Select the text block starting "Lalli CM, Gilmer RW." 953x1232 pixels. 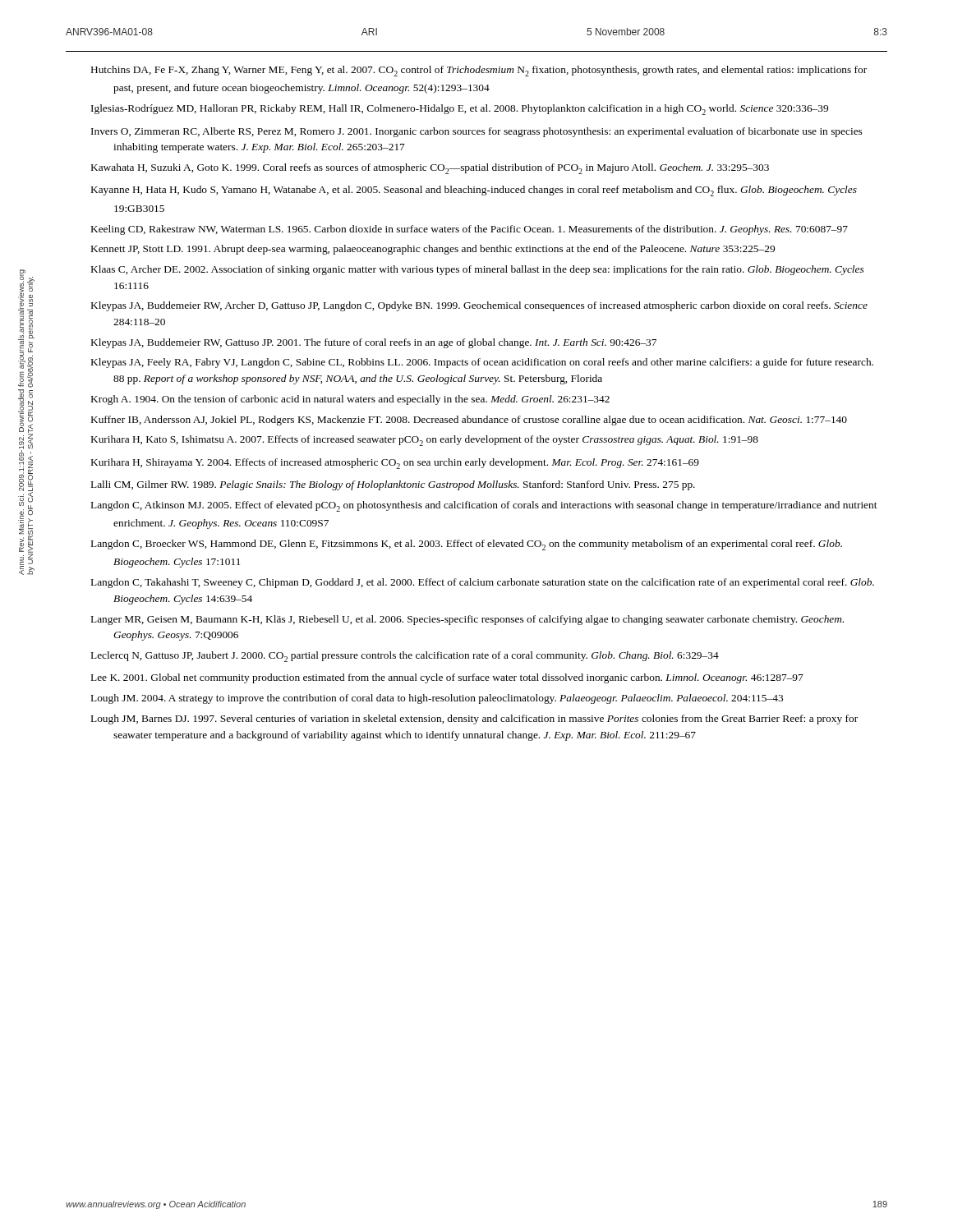click(x=393, y=484)
